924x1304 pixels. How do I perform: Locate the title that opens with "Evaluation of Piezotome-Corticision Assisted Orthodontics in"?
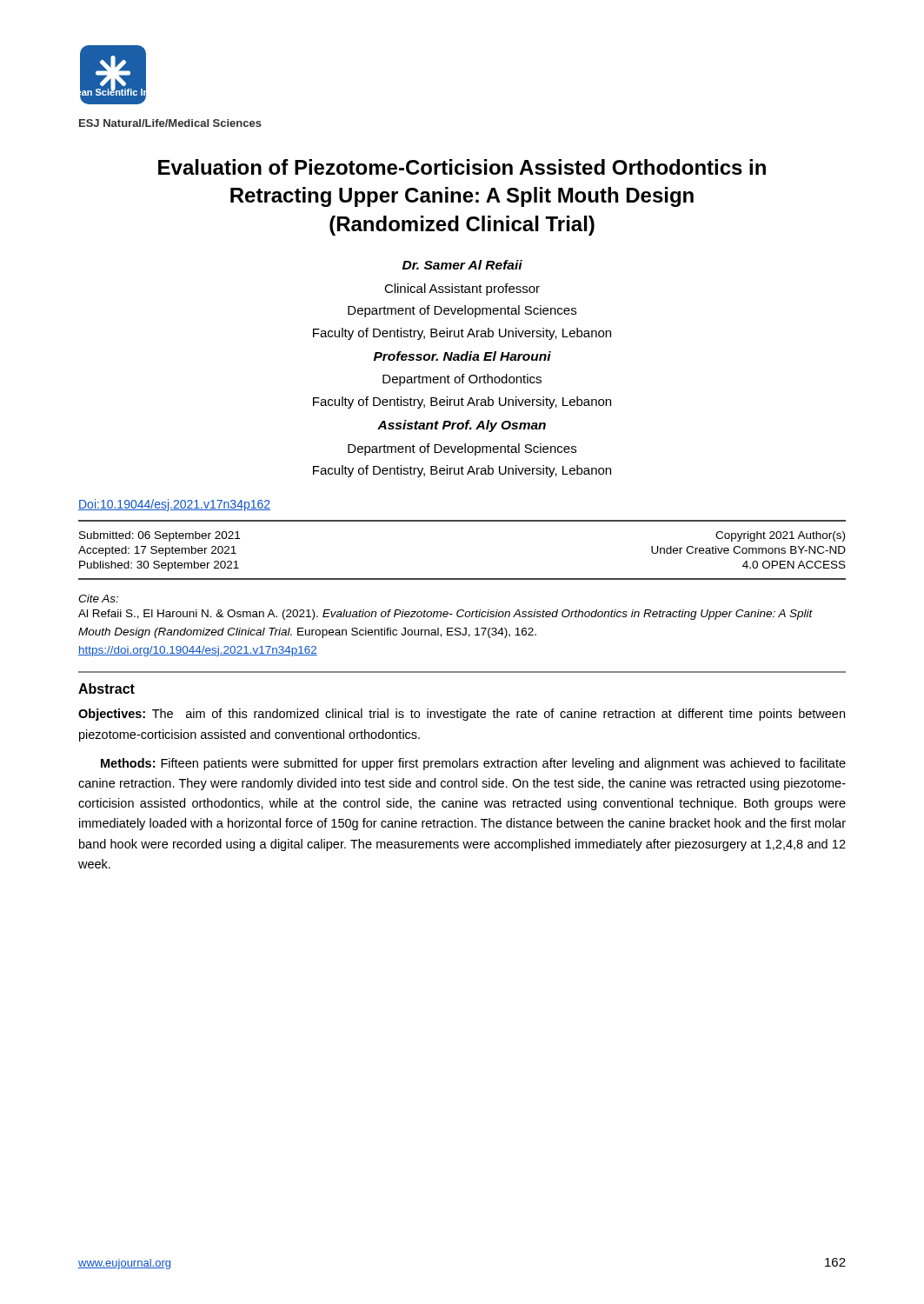[x=462, y=196]
